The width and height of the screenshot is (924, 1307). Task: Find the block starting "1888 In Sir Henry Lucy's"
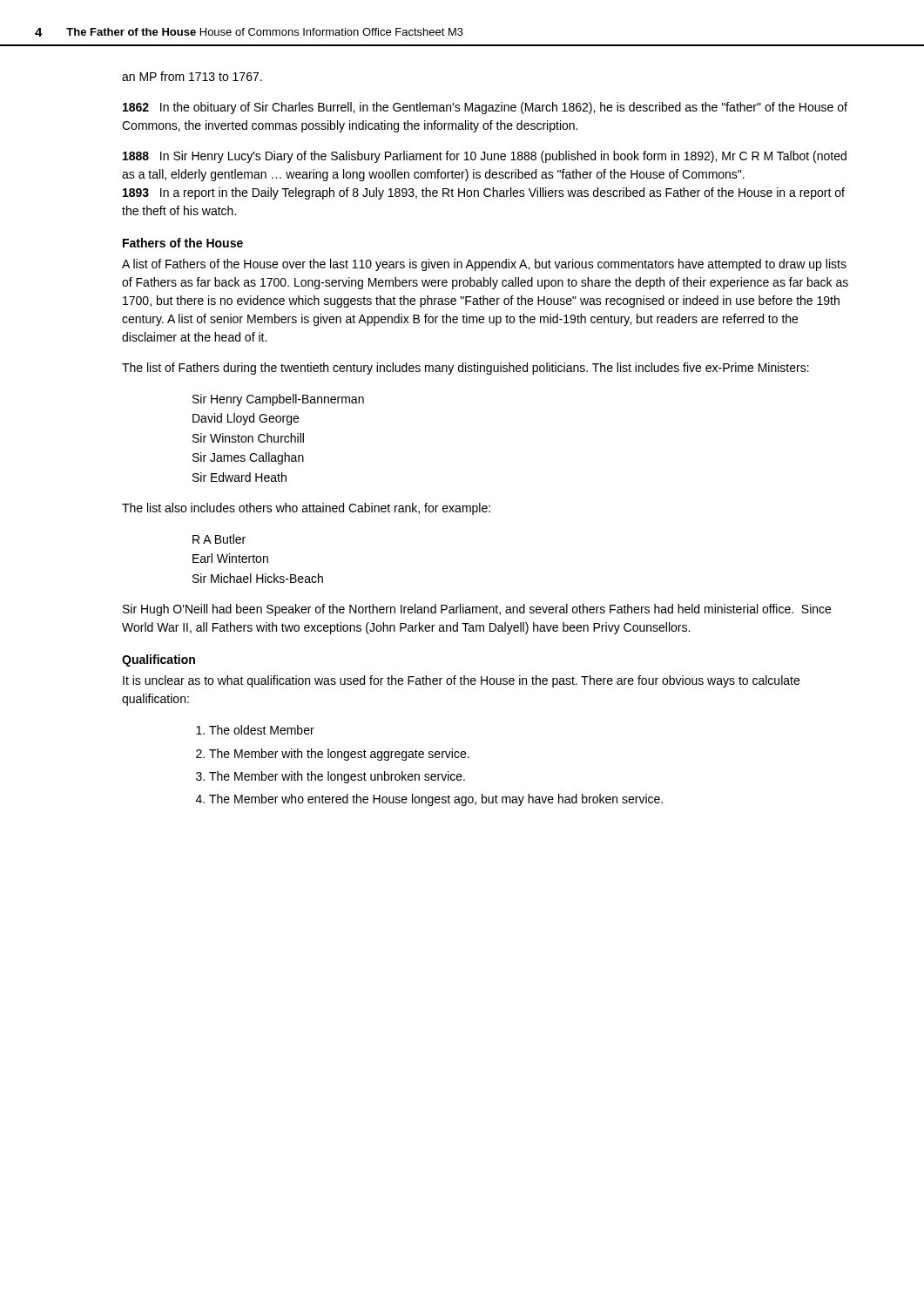(485, 183)
